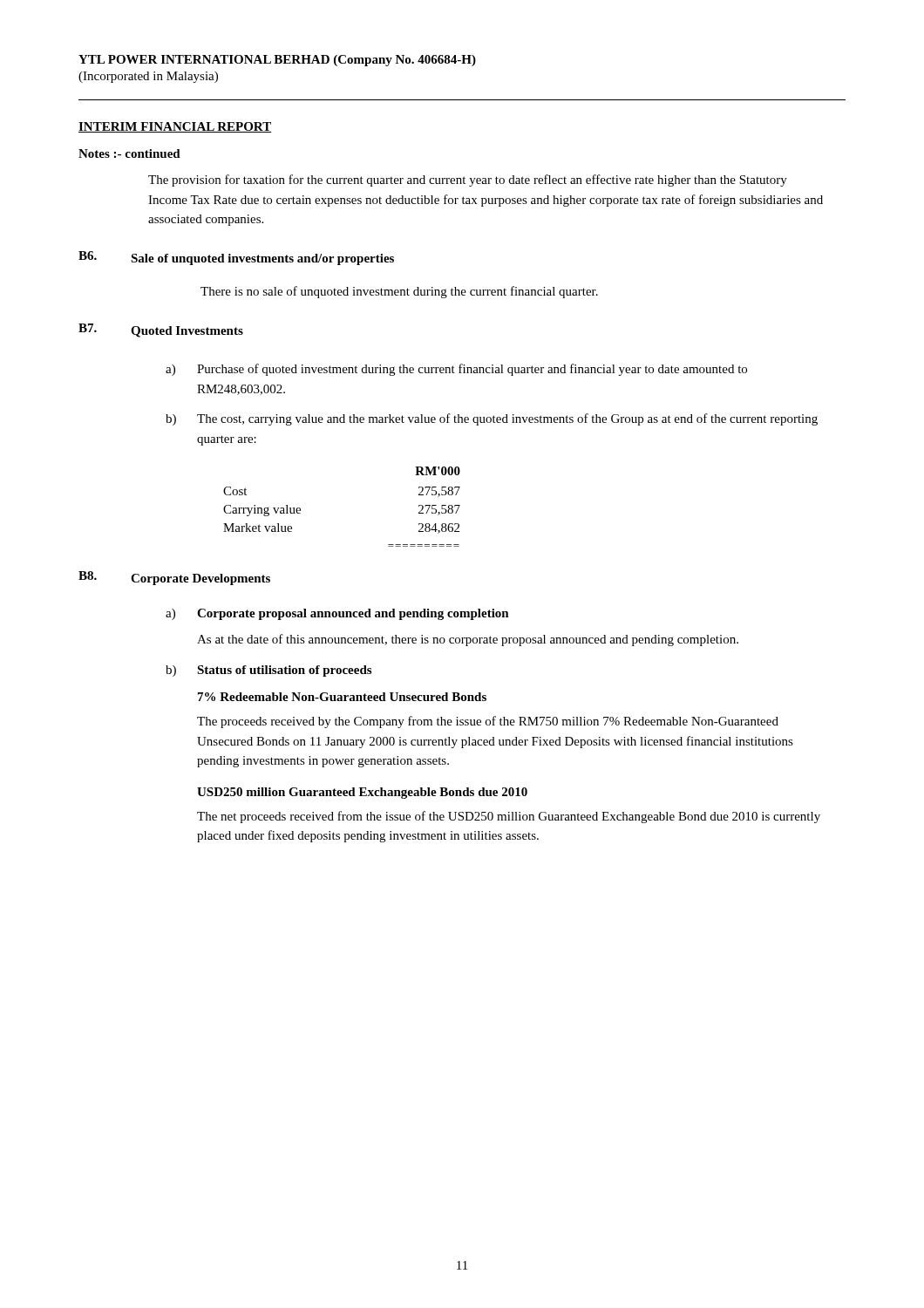Find the text block starting "B6. Sale of unquoted investments and/or properties"
Image resolution: width=924 pixels, height=1308 pixels.
point(236,258)
